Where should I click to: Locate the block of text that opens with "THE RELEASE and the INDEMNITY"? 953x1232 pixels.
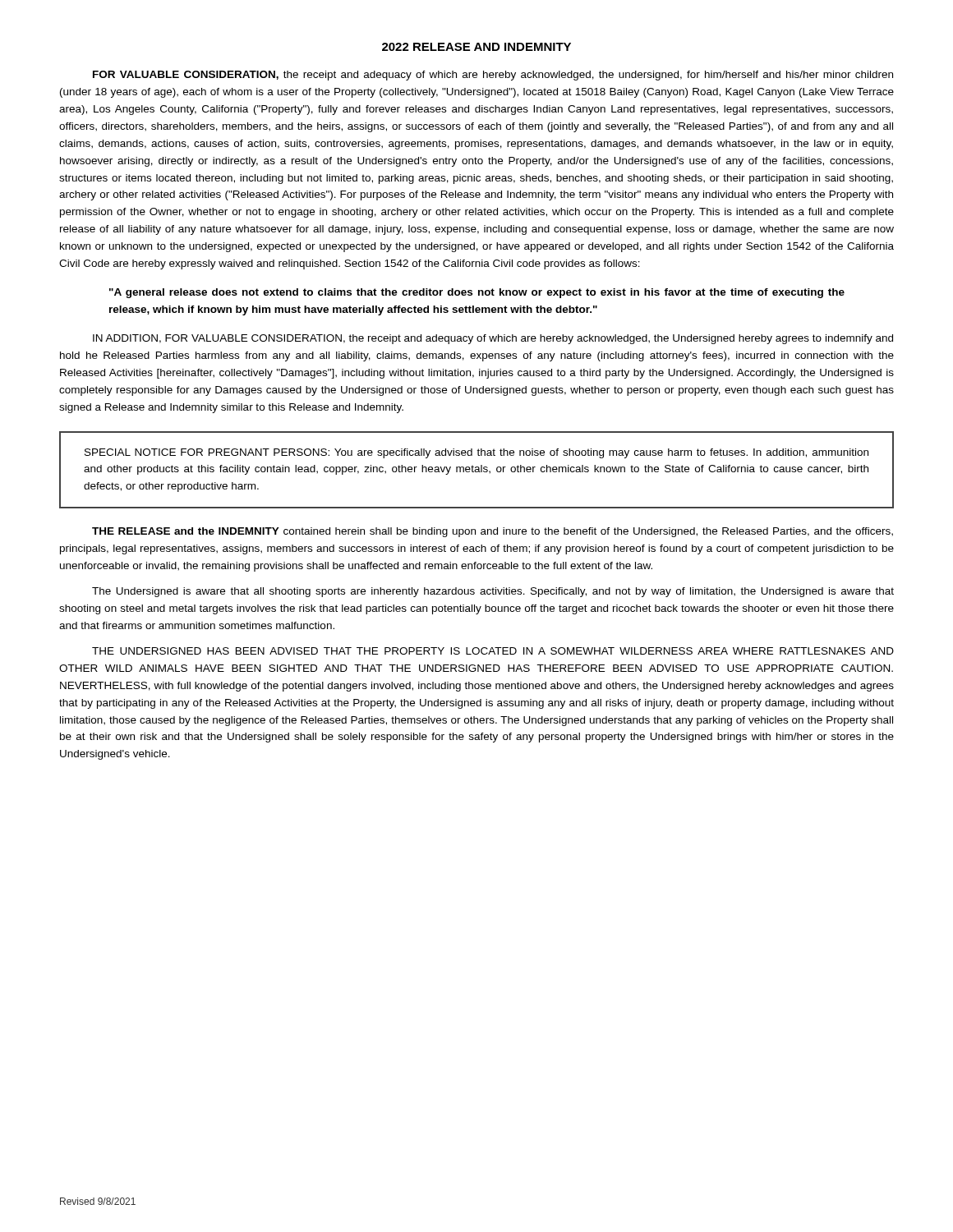point(476,643)
